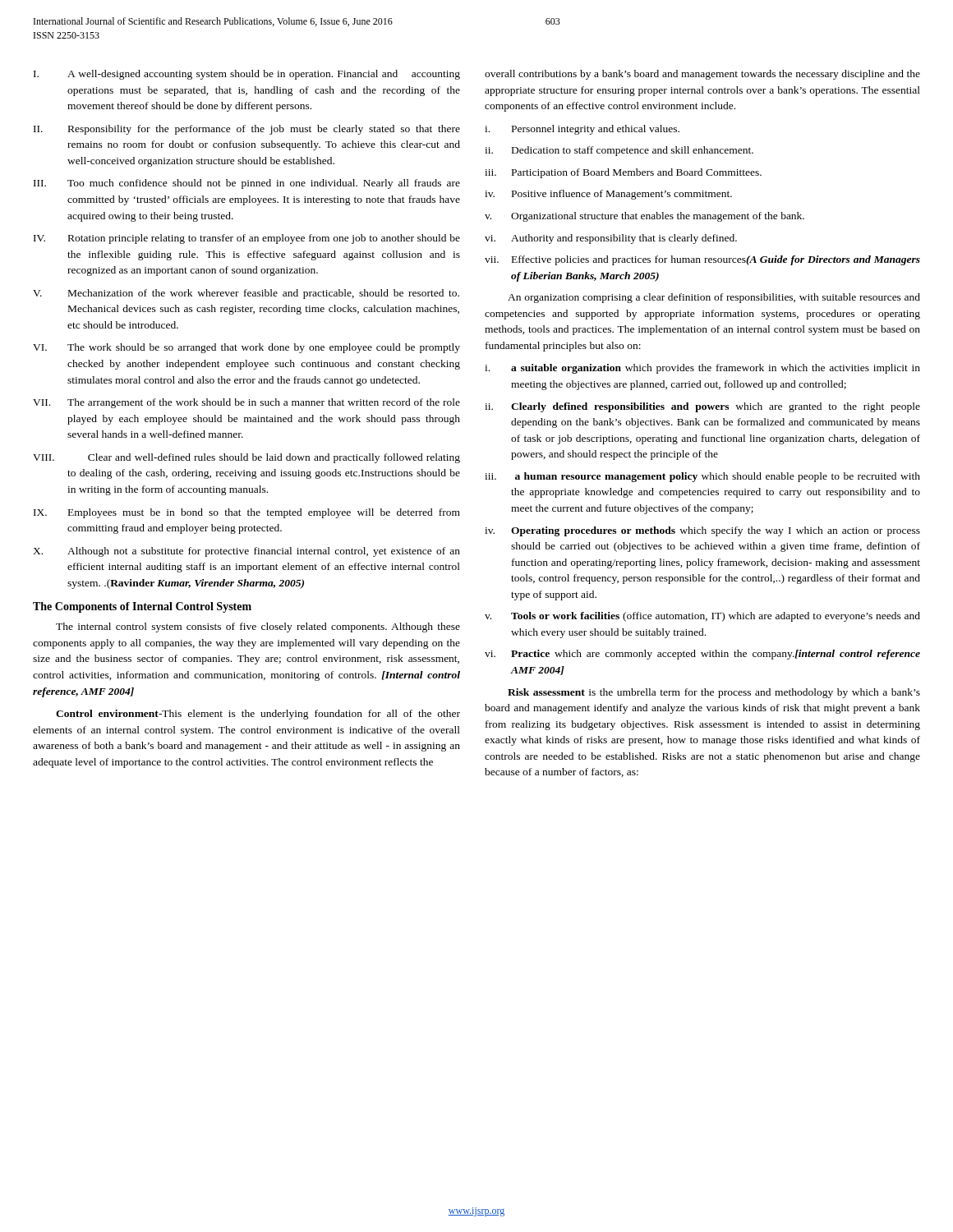Find the text block starting "vi.Authority and responsibility that is"

702,238
